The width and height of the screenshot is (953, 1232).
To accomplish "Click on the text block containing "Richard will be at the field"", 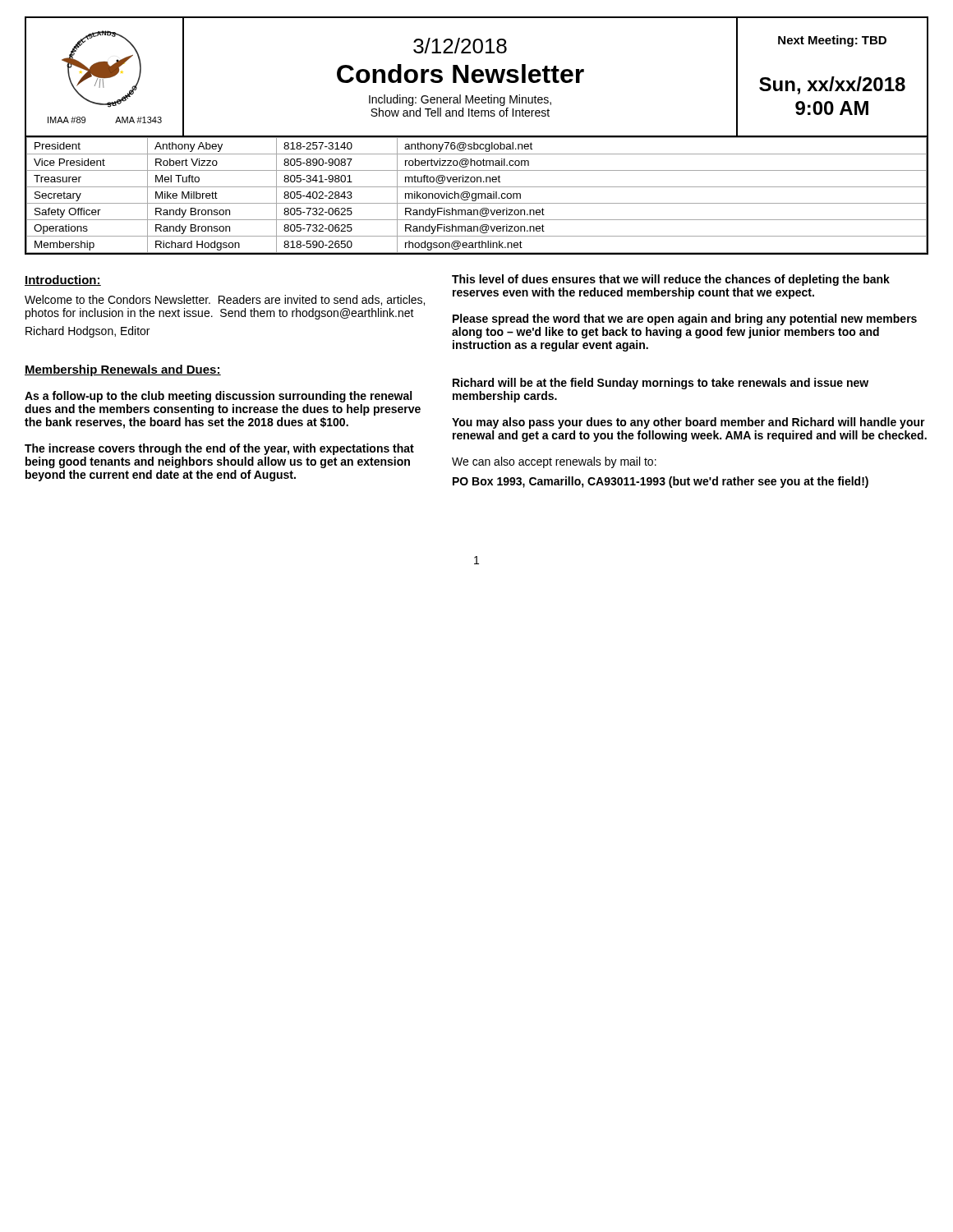I will point(660,389).
